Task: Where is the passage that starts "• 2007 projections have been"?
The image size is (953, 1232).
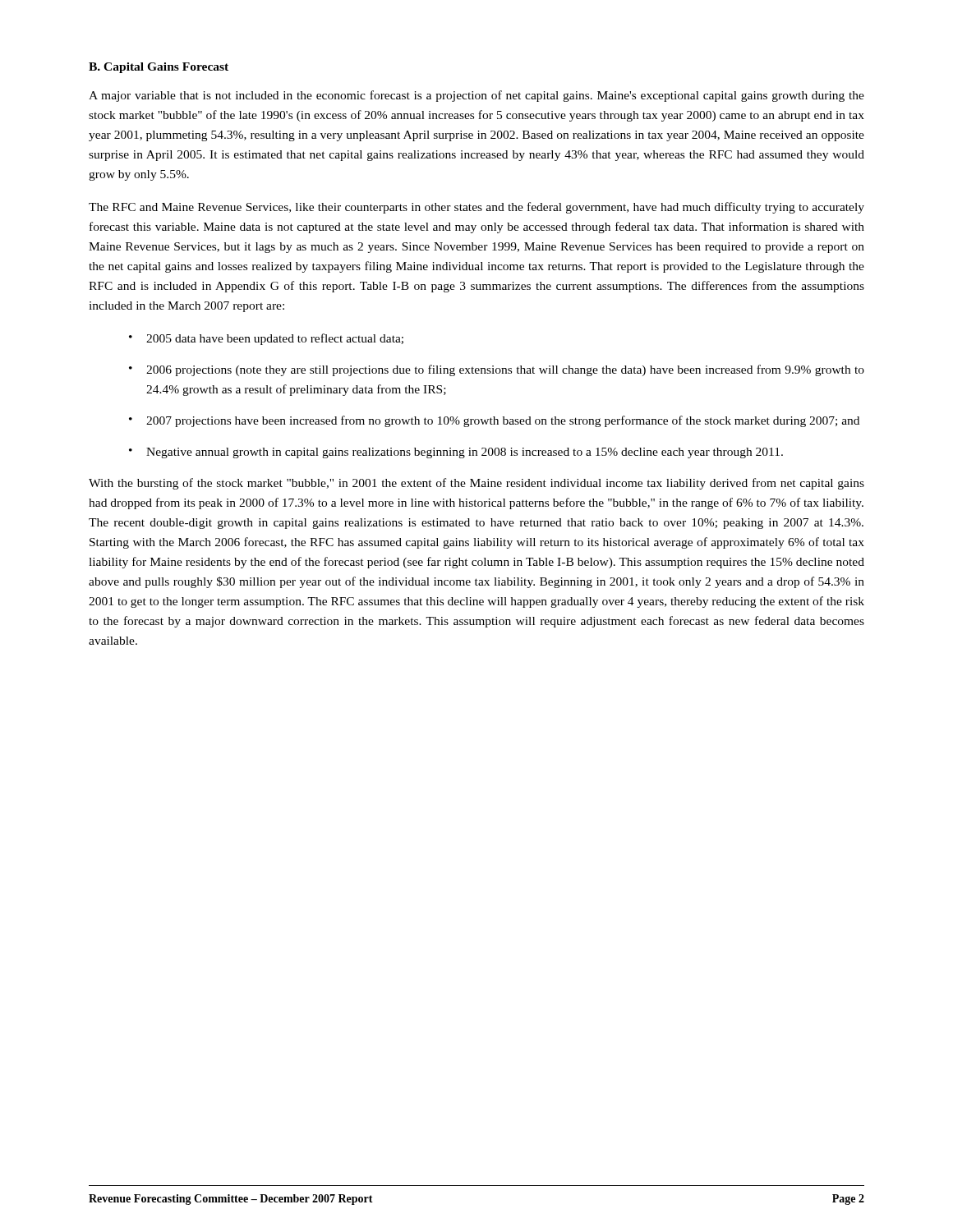Action: tap(496, 421)
